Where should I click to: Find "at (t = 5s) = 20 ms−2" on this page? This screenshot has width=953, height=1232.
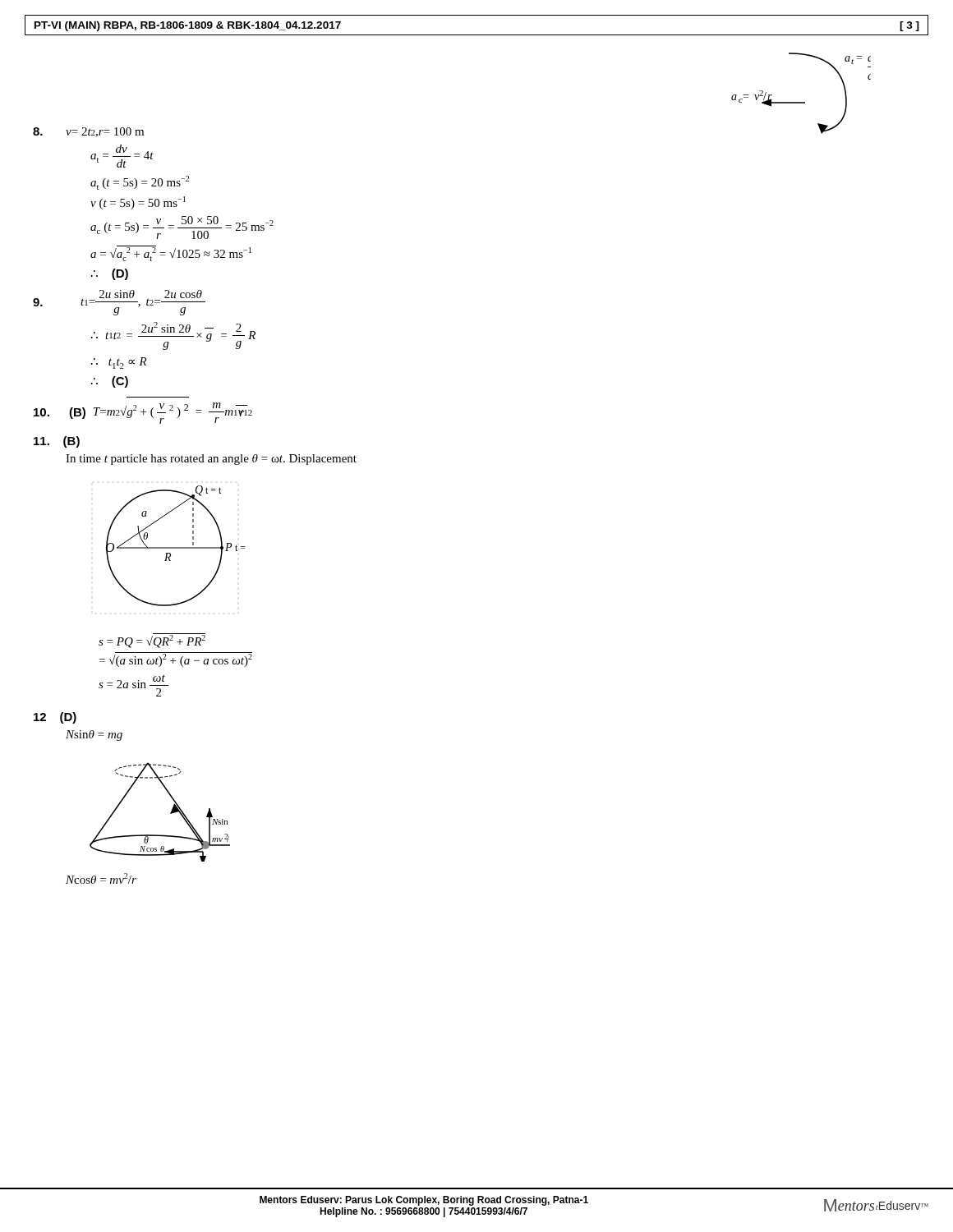click(x=140, y=183)
